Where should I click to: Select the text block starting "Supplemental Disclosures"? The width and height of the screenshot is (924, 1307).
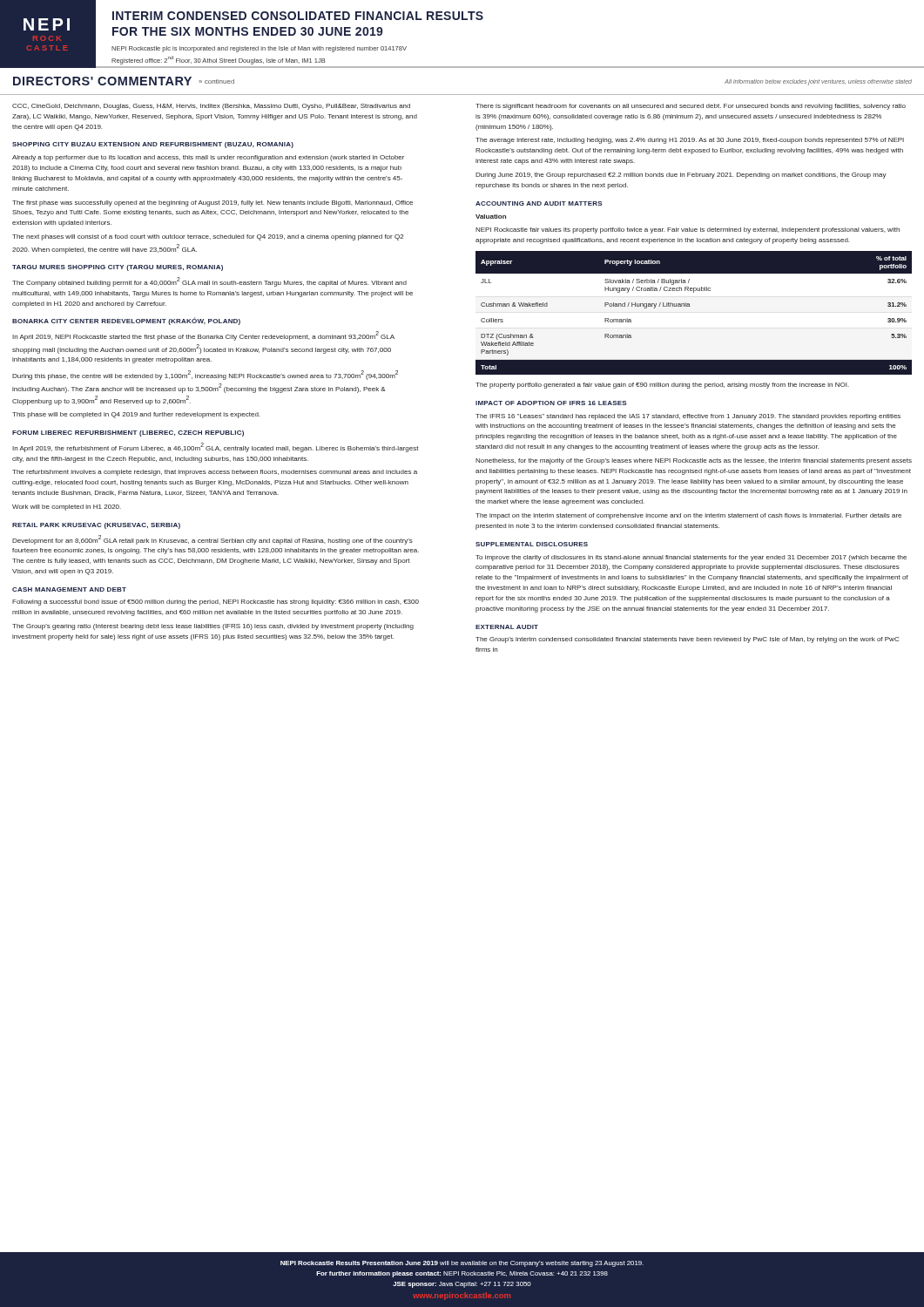click(x=694, y=544)
